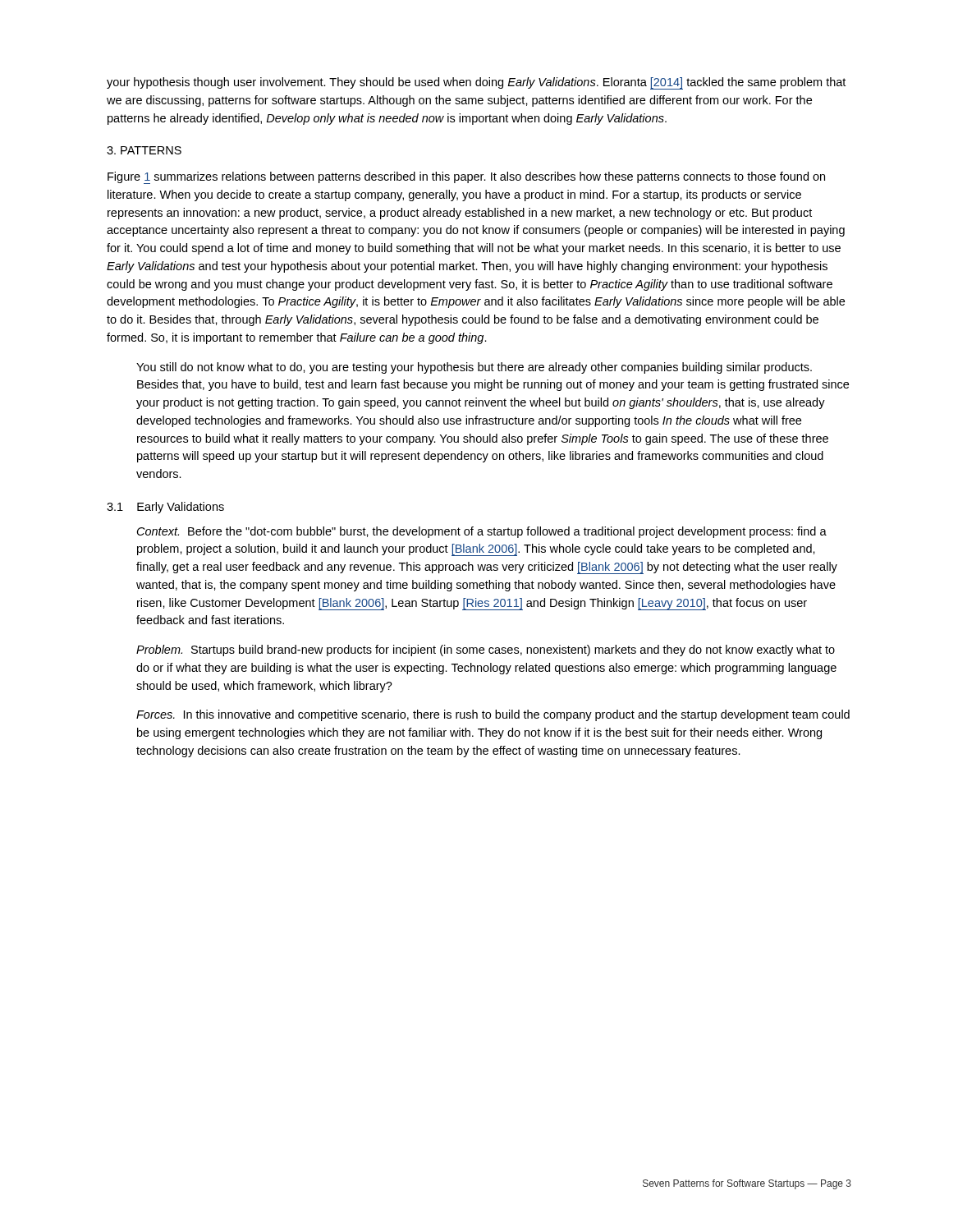Viewport: 958px width, 1232px height.
Task: Find the block on this page that starts "your hypothesis though user"
Action: click(x=479, y=101)
